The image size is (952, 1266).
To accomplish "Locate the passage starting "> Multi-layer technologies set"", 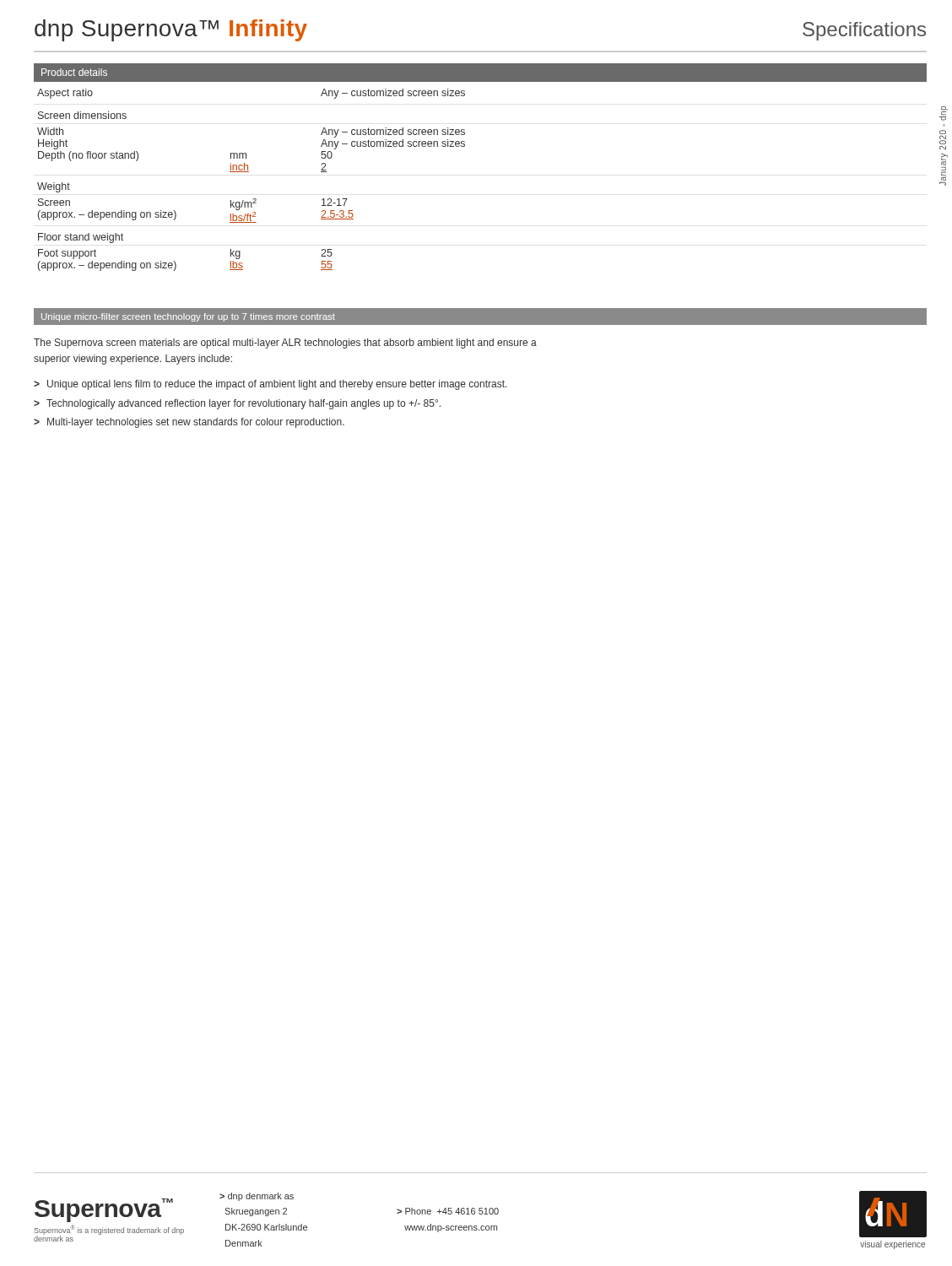I will click(189, 423).
